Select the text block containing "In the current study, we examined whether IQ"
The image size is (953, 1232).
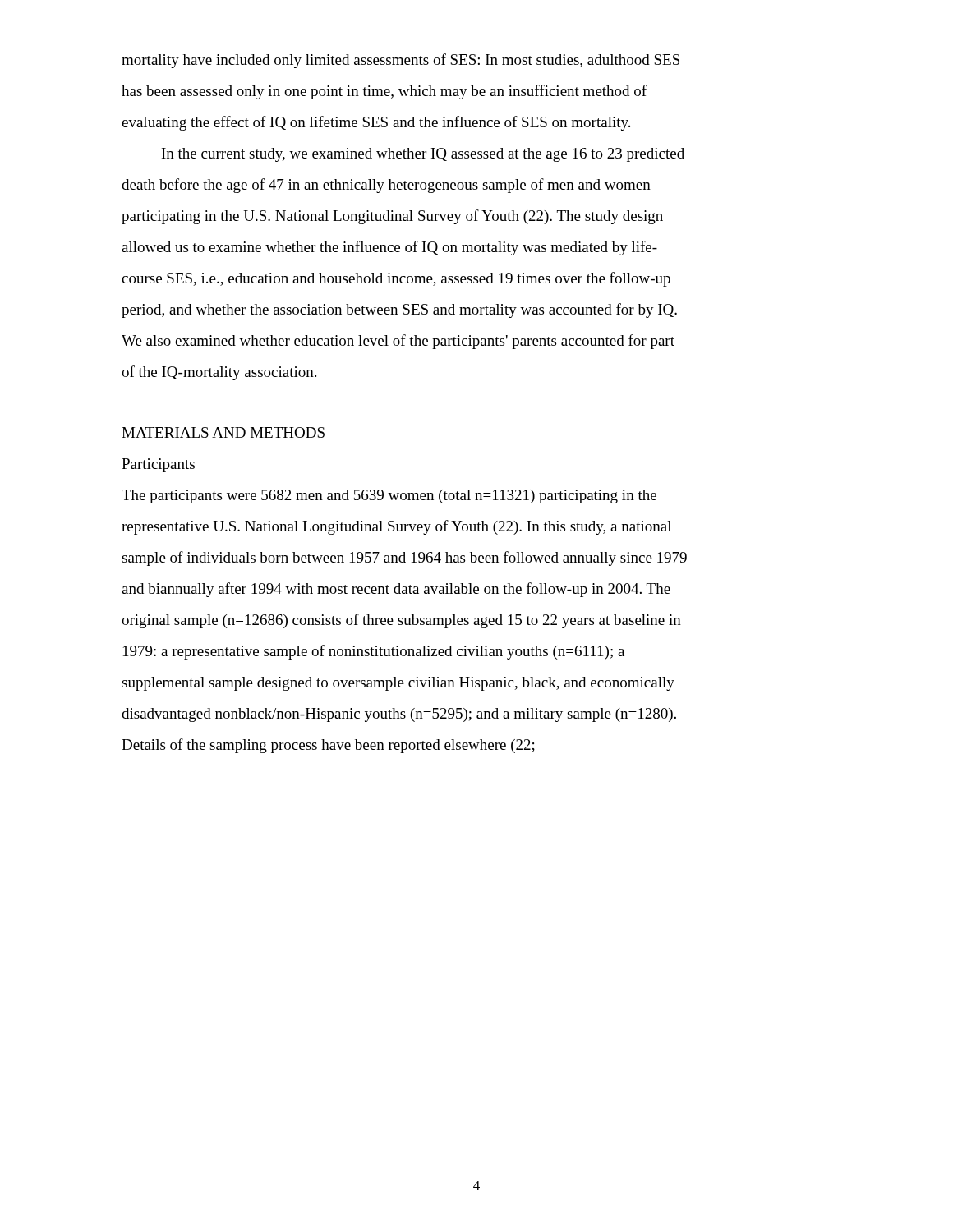(476, 263)
